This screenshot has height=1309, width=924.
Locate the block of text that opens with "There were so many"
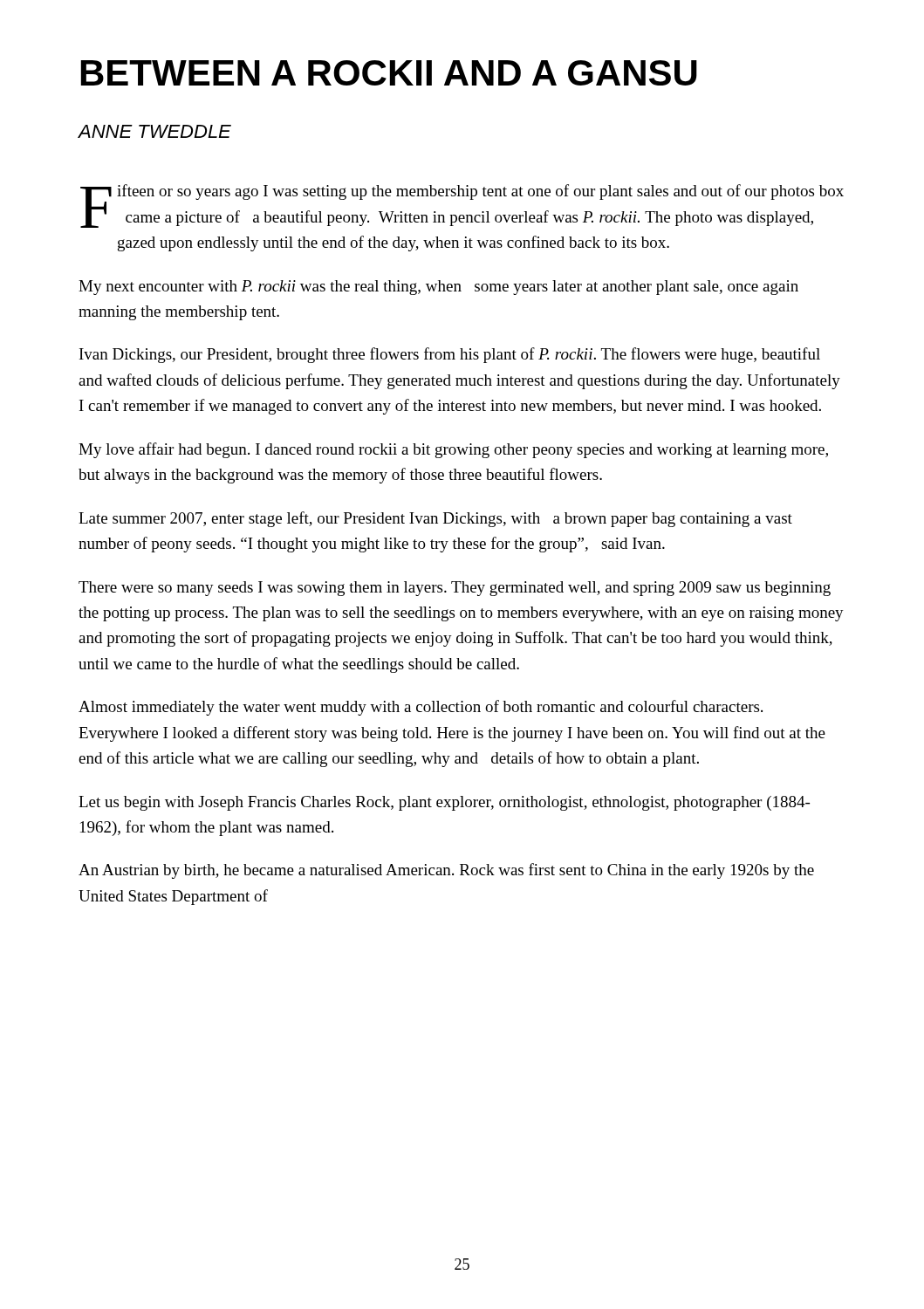click(461, 625)
